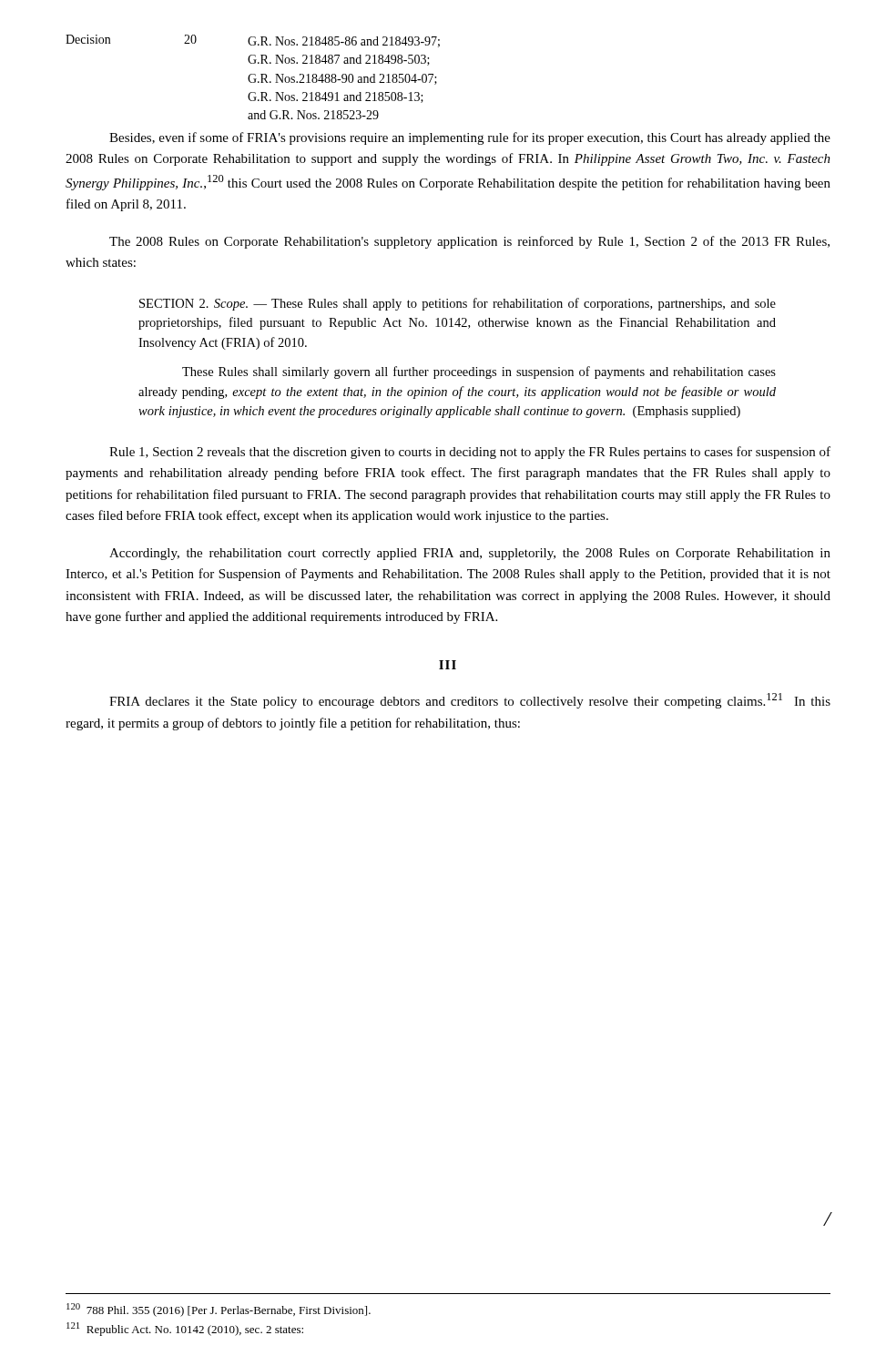Click on the footnote with the text "120 788 Phil. 355 (2016) [Per J."
Image resolution: width=896 pixels, height=1366 pixels.
point(218,1309)
